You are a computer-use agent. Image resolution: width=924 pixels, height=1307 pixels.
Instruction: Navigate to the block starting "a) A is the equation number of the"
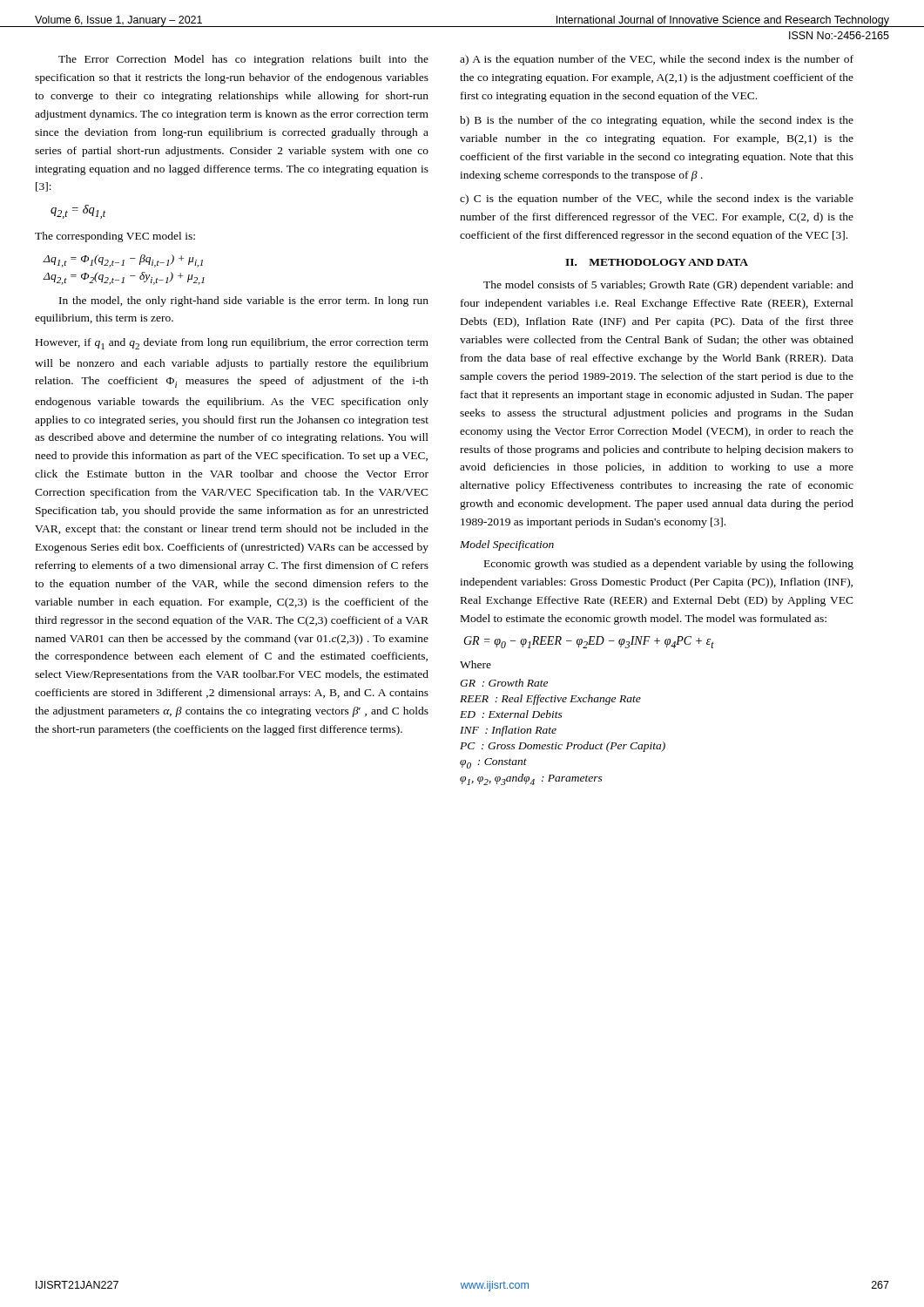coord(657,148)
